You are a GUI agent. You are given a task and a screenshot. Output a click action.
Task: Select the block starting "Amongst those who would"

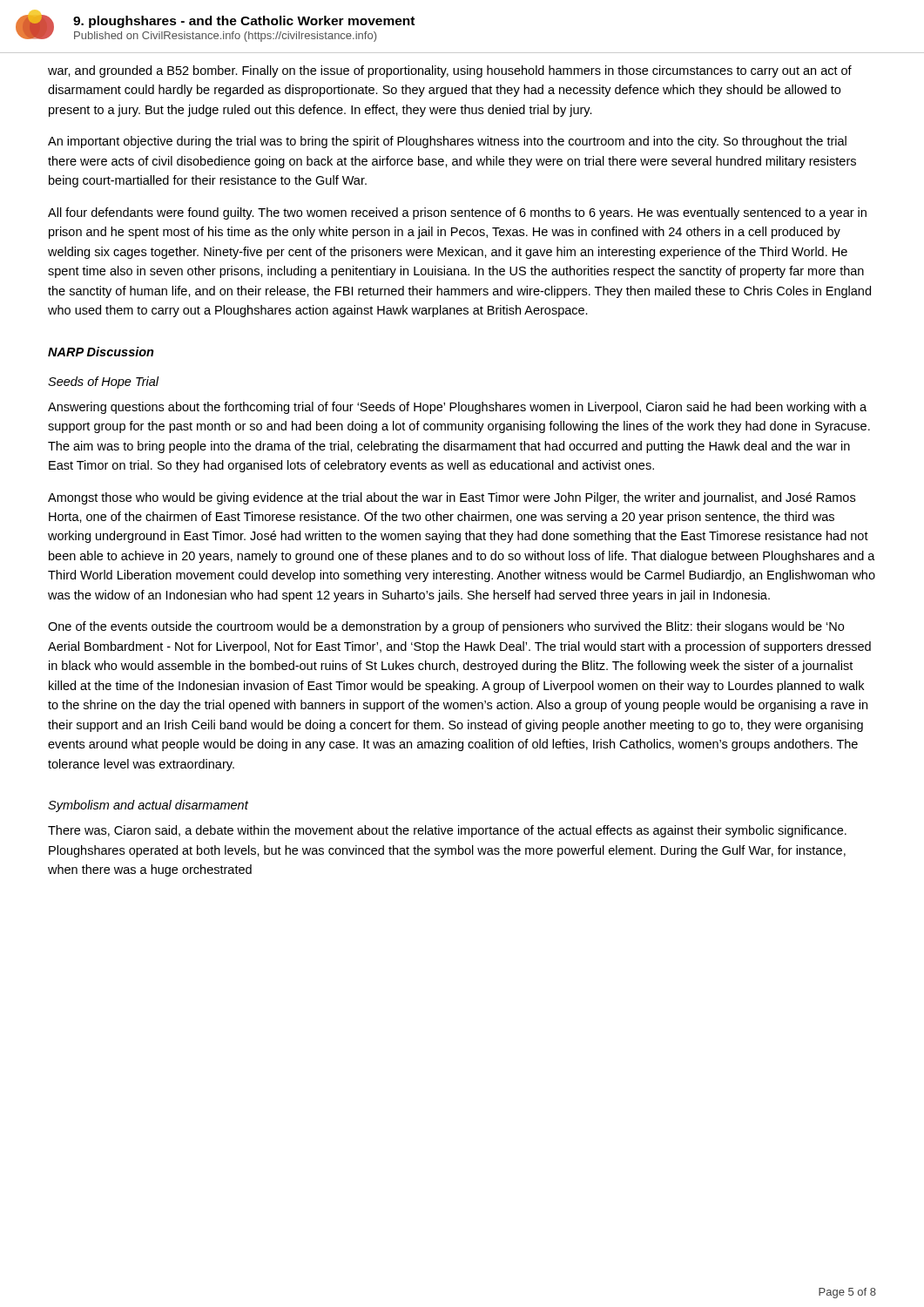click(462, 546)
